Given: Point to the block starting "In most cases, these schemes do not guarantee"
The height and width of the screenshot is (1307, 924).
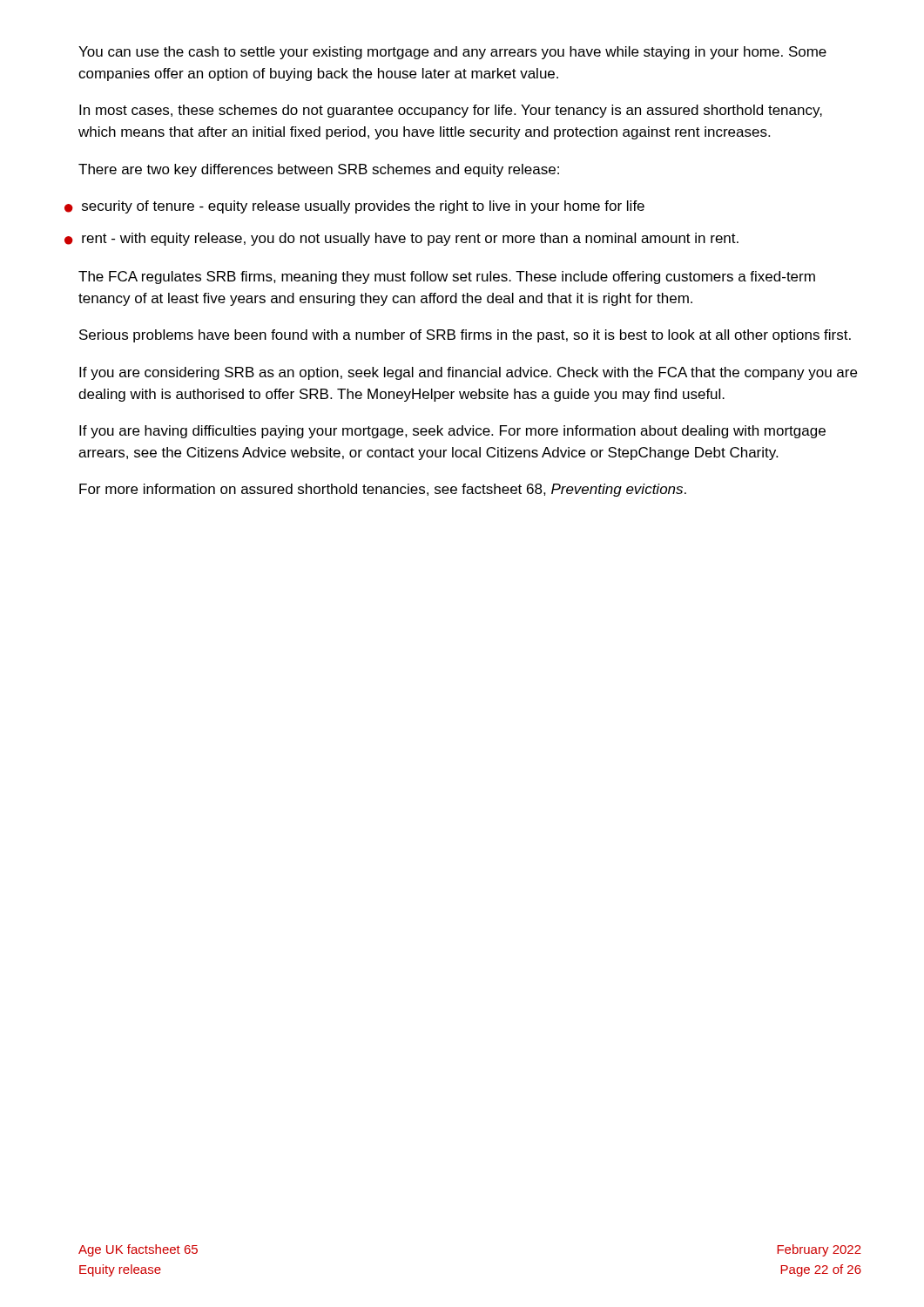Looking at the screenshot, I should click(451, 121).
